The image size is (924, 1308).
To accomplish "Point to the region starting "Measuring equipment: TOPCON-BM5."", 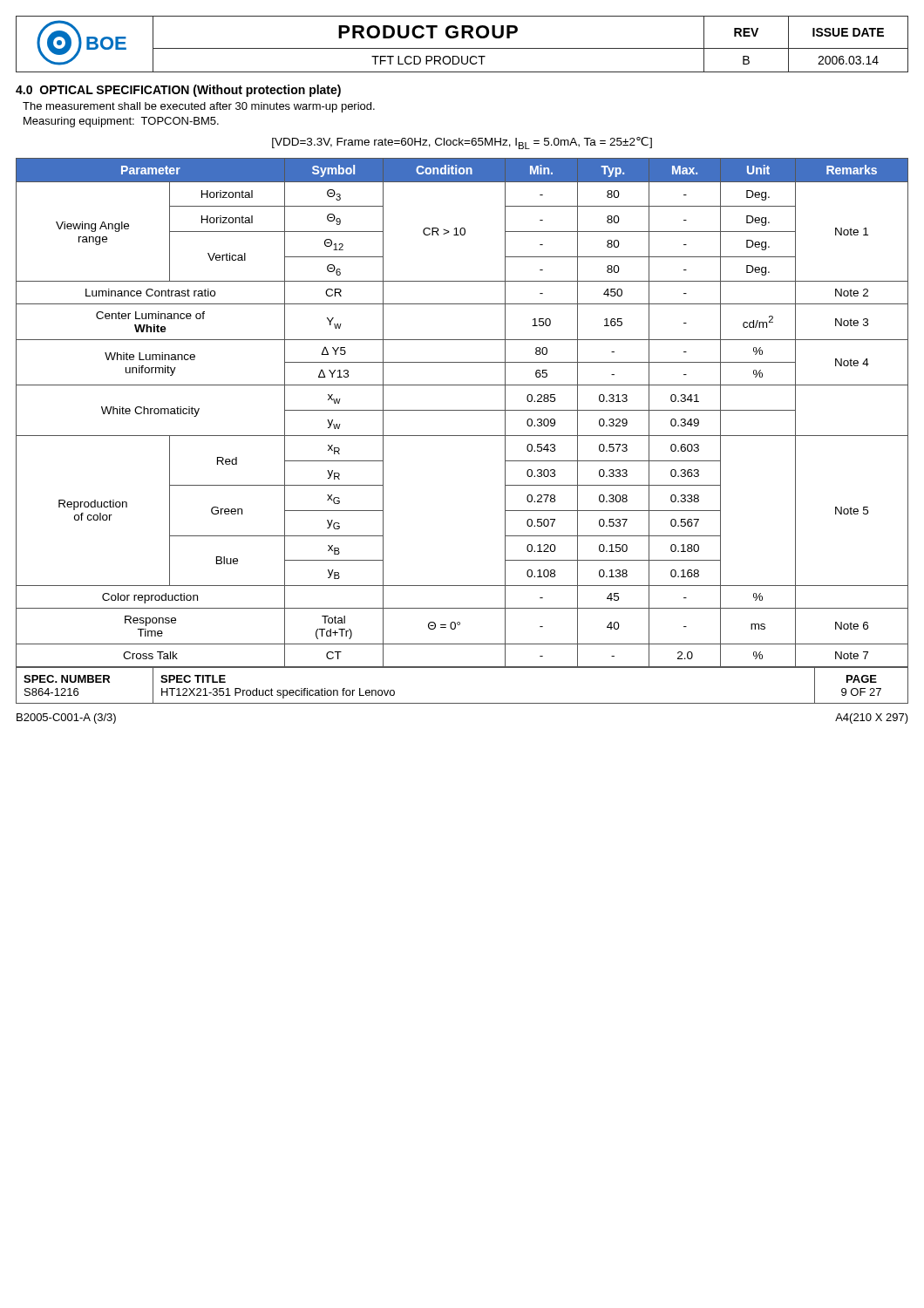I will click(121, 121).
